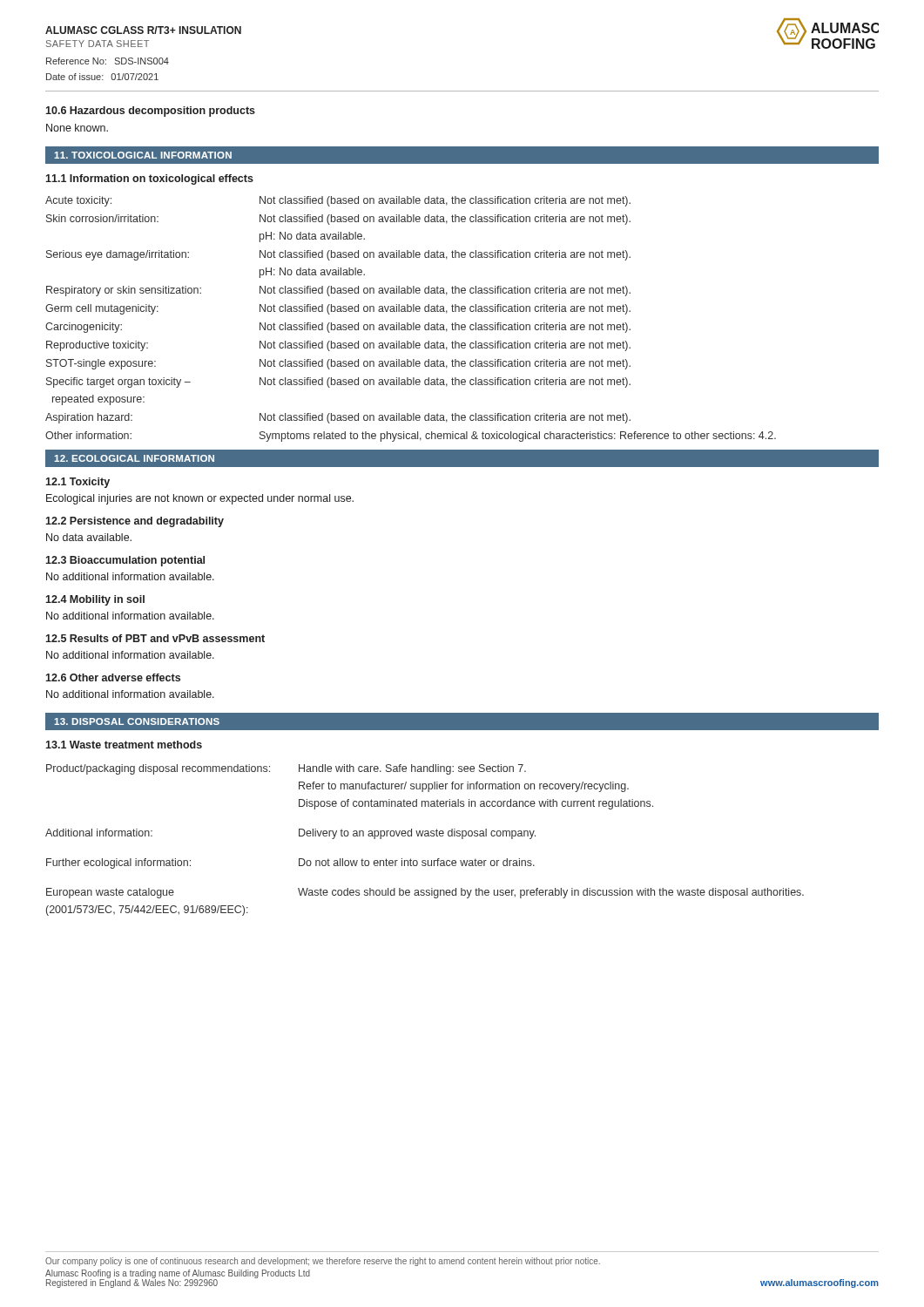Image resolution: width=924 pixels, height=1307 pixels.
Task: Where does it say "None known."?
Action: coord(77,128)
